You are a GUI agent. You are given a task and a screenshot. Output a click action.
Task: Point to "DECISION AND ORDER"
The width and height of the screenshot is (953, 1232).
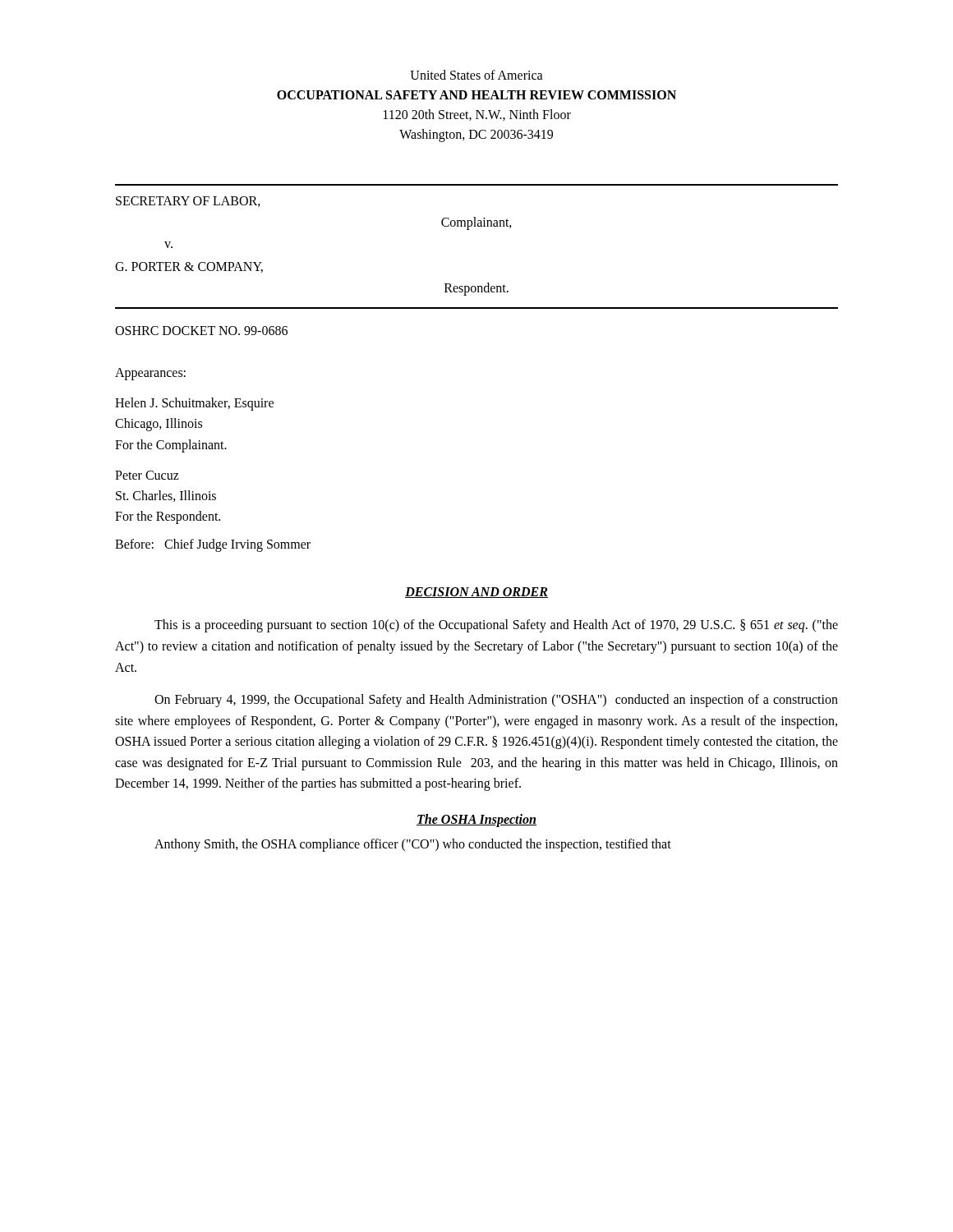(476, 592)
